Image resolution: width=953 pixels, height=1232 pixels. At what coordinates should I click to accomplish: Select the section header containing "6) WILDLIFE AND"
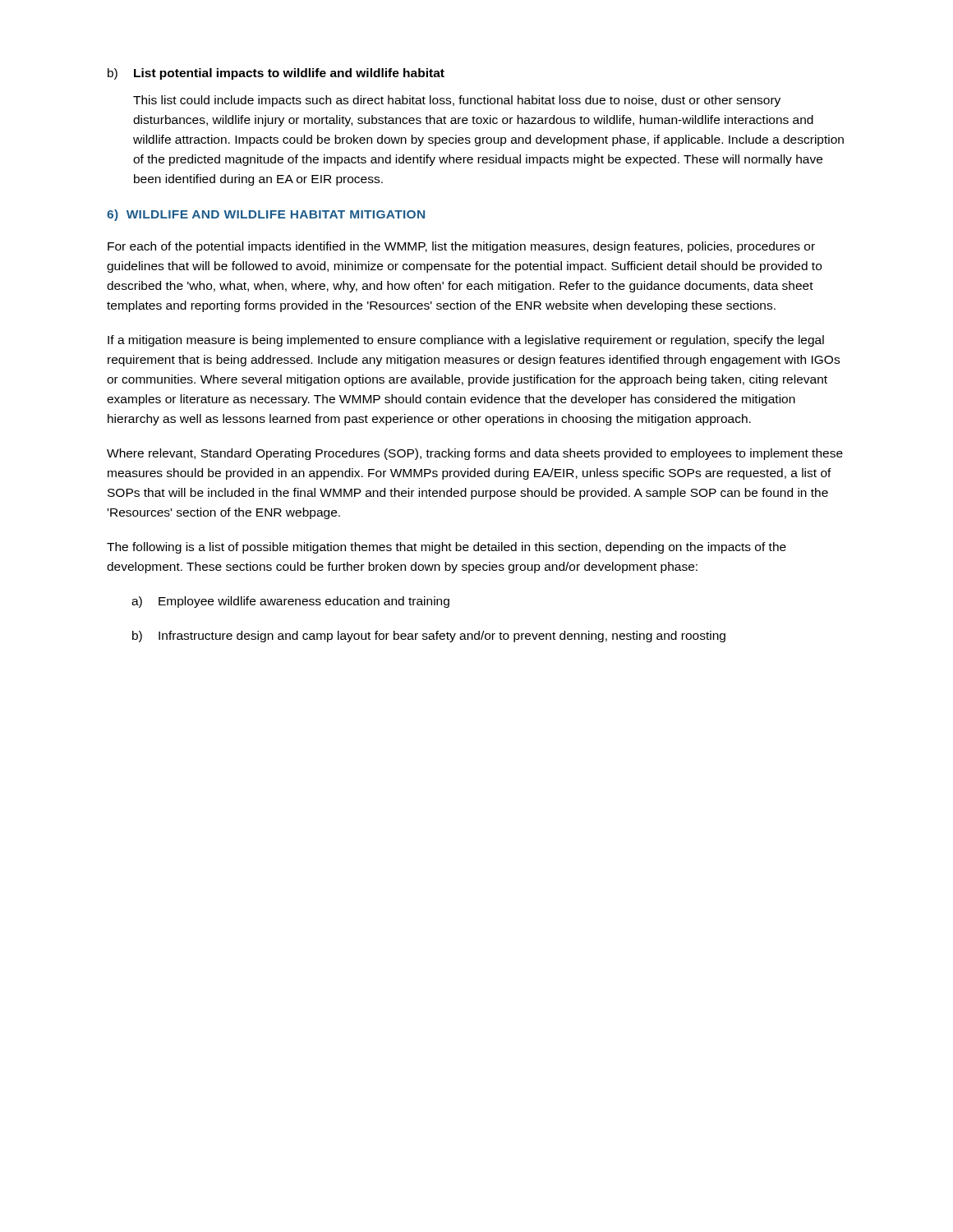point(266,214)
